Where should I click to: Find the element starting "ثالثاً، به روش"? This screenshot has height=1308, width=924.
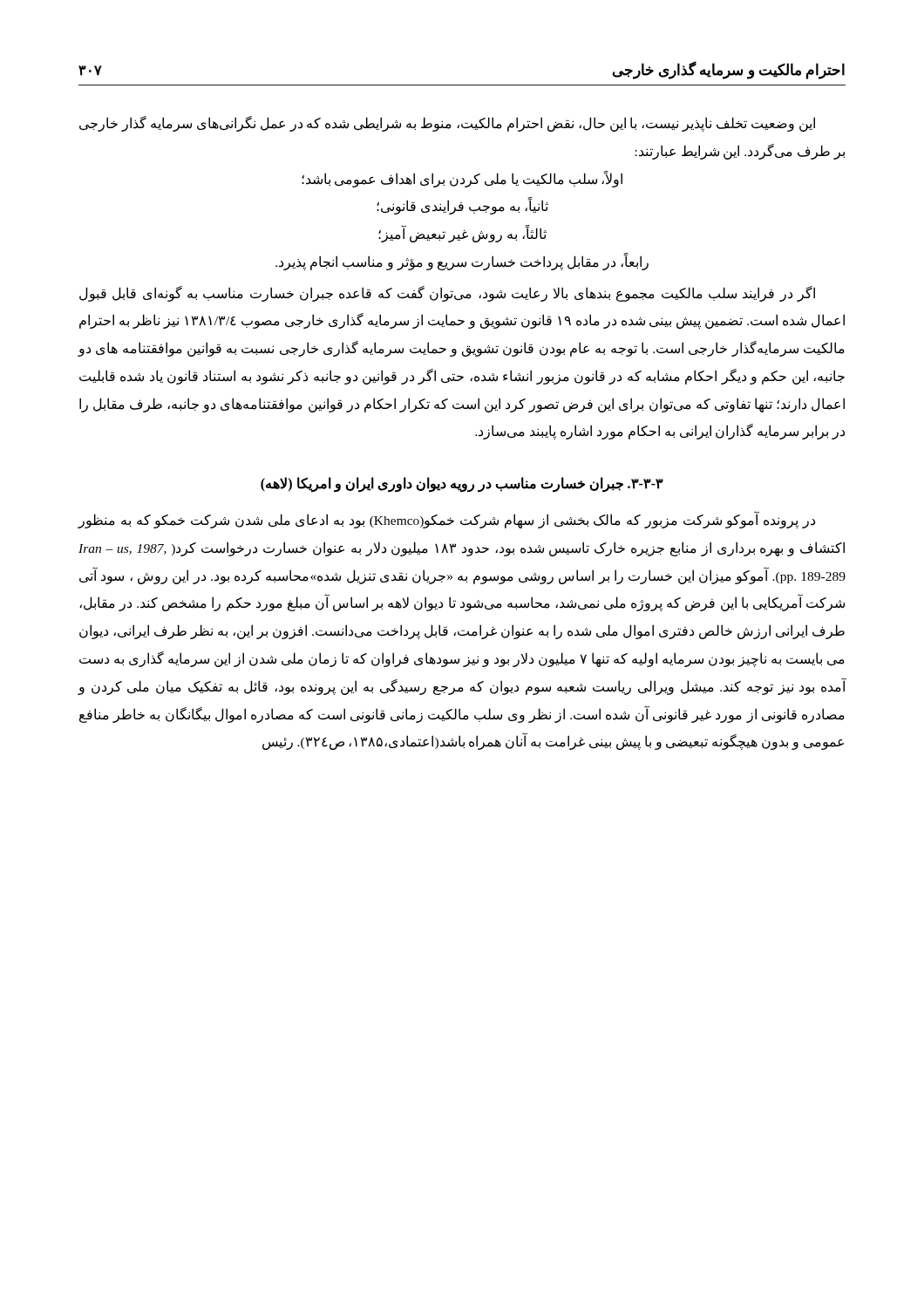[x=462, y=234]
